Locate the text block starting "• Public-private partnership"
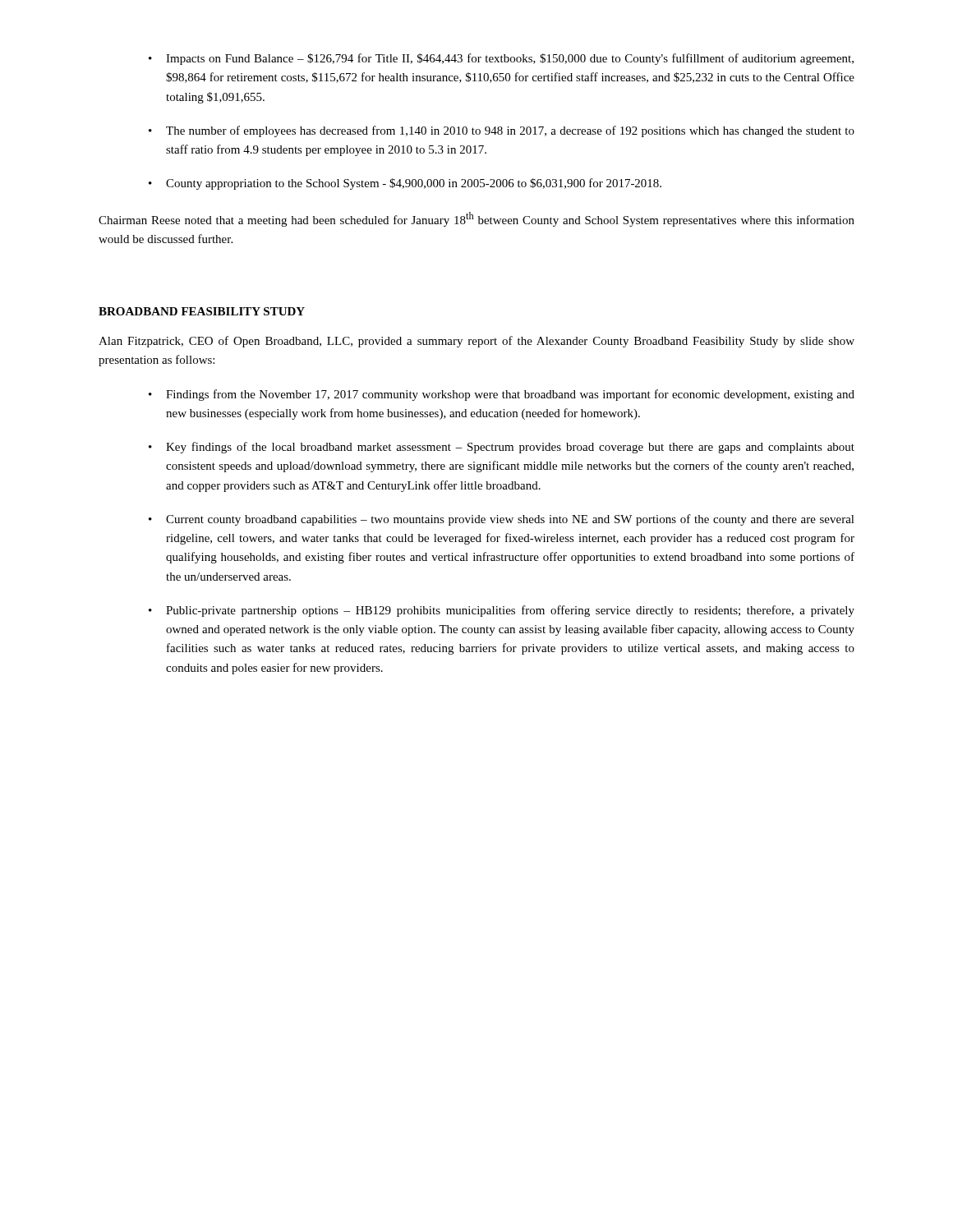This screenshot has width=953, height=1232. click(x=501, y=639)
